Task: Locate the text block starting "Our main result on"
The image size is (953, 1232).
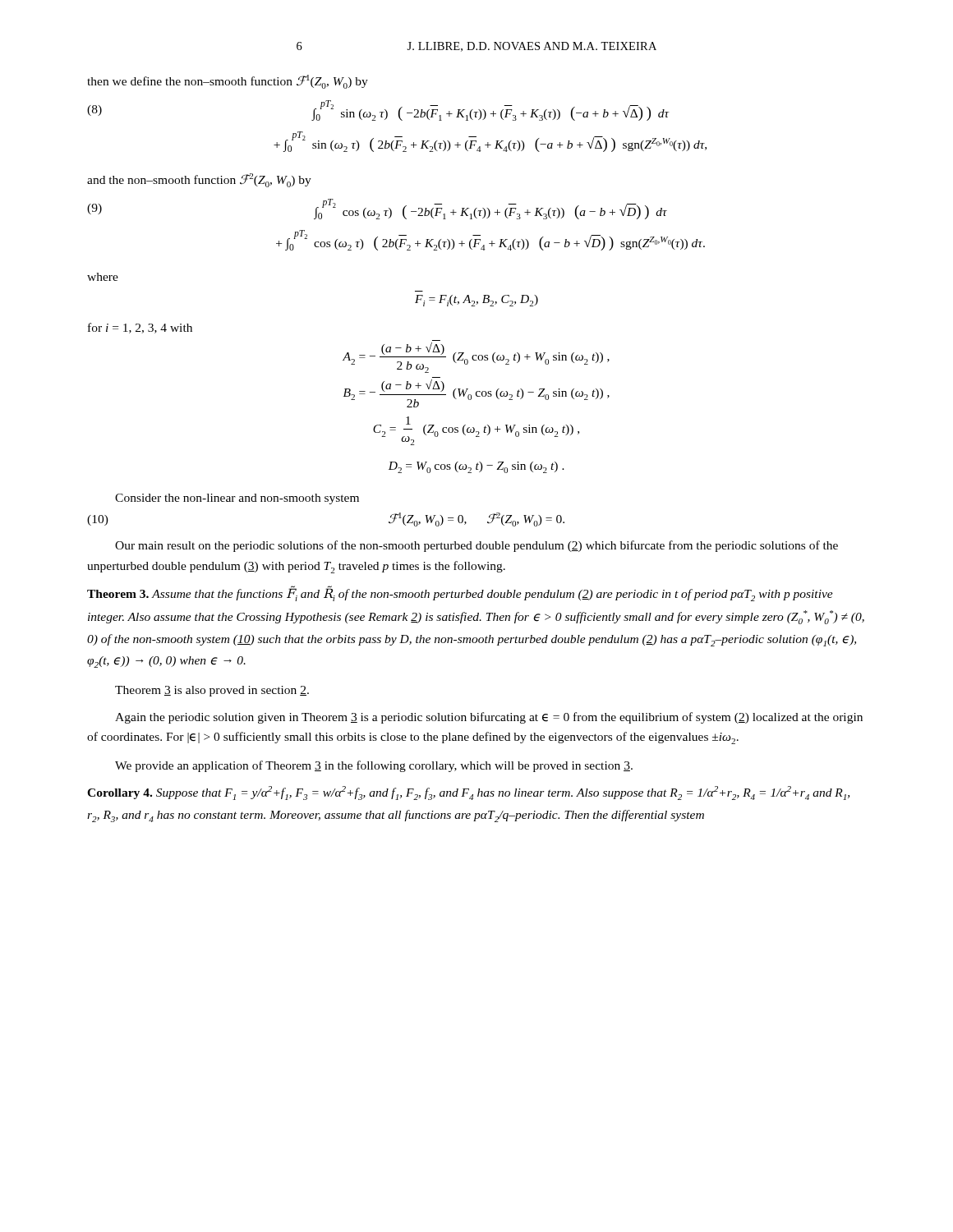Action: [x=463, y=556]
